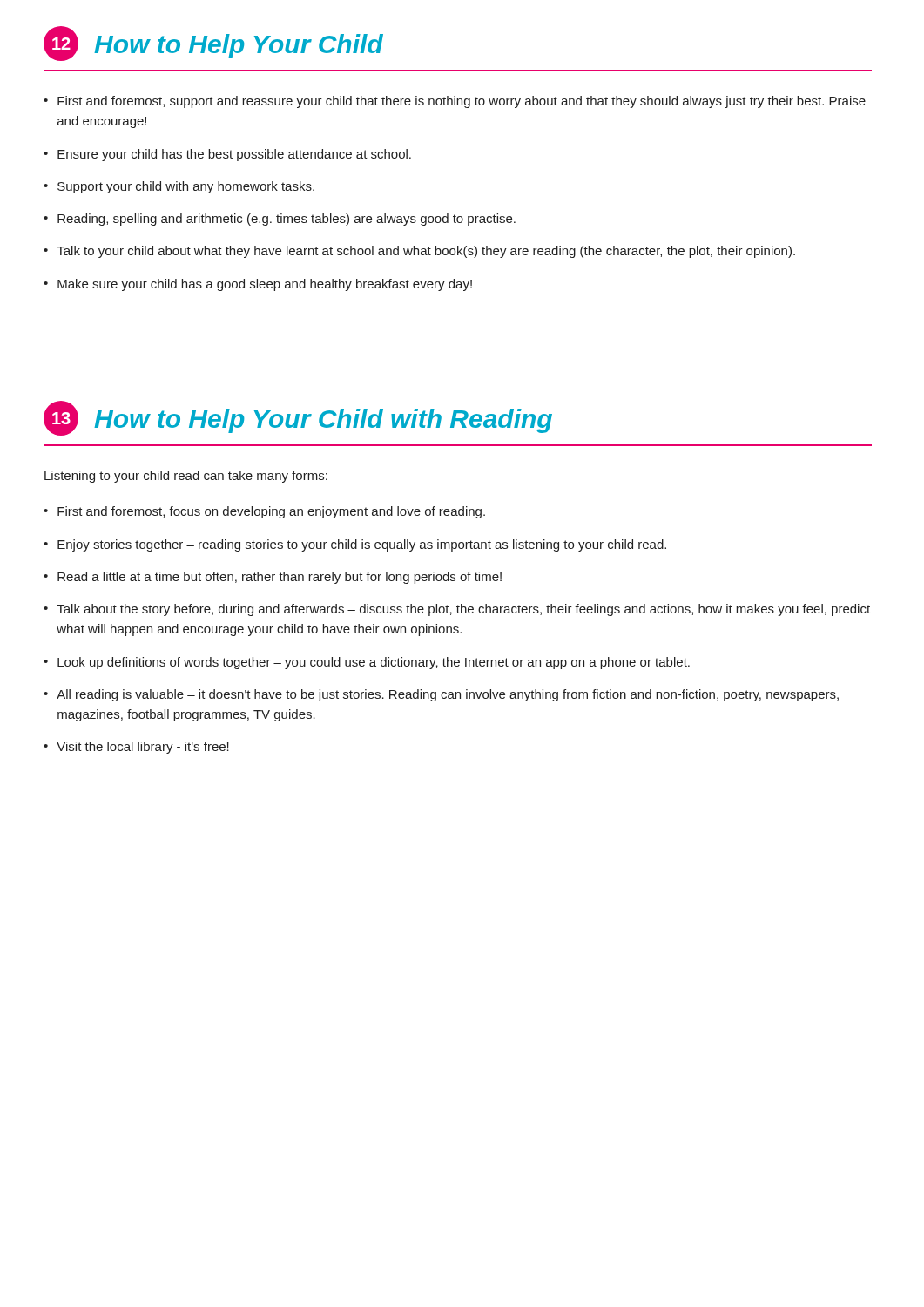Point to the section header beginning "13 How to"
This screenshot has width=924, height=1307.
point(298,418)
